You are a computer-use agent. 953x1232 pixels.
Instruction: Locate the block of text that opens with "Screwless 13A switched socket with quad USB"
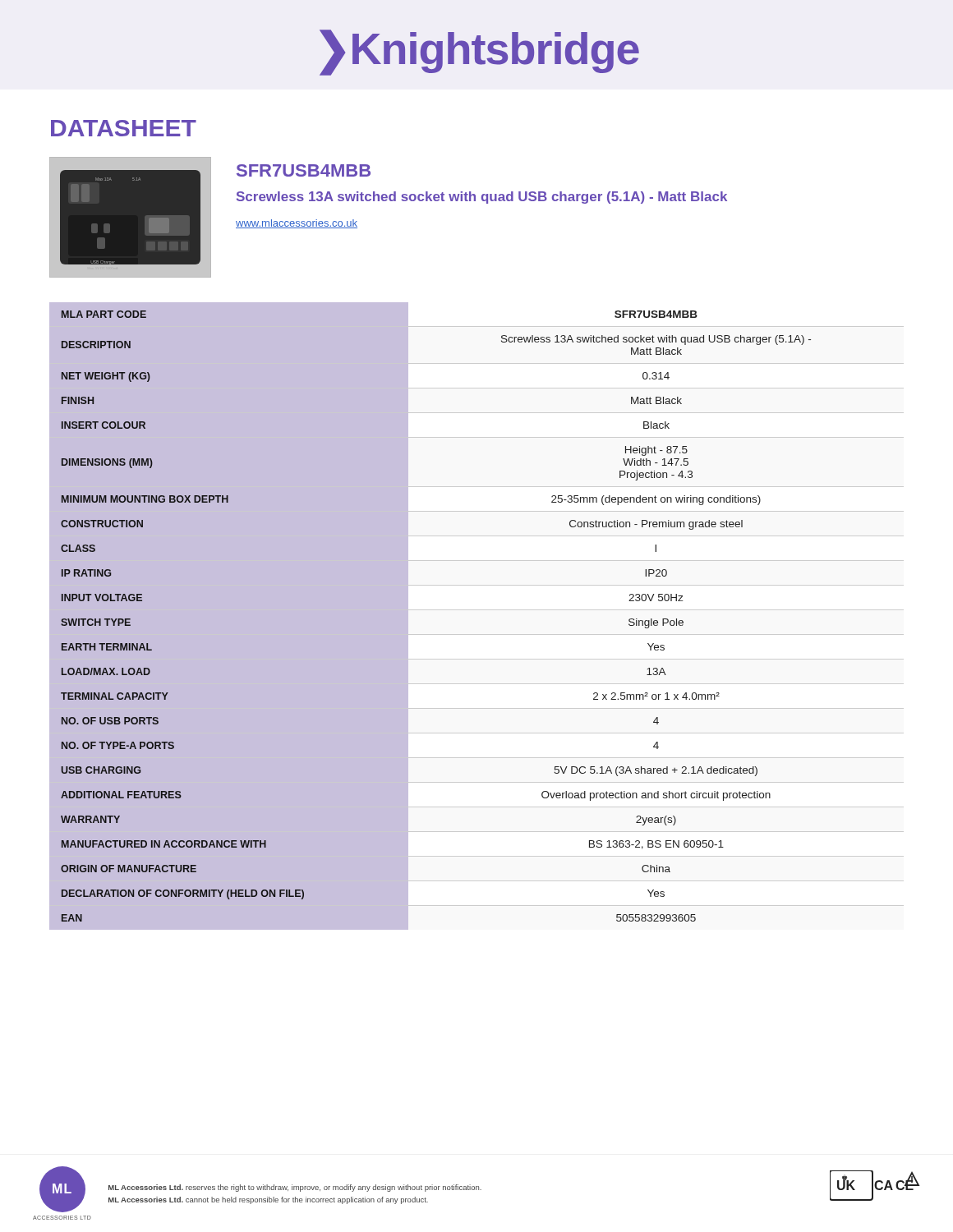[x=482, y=197]
